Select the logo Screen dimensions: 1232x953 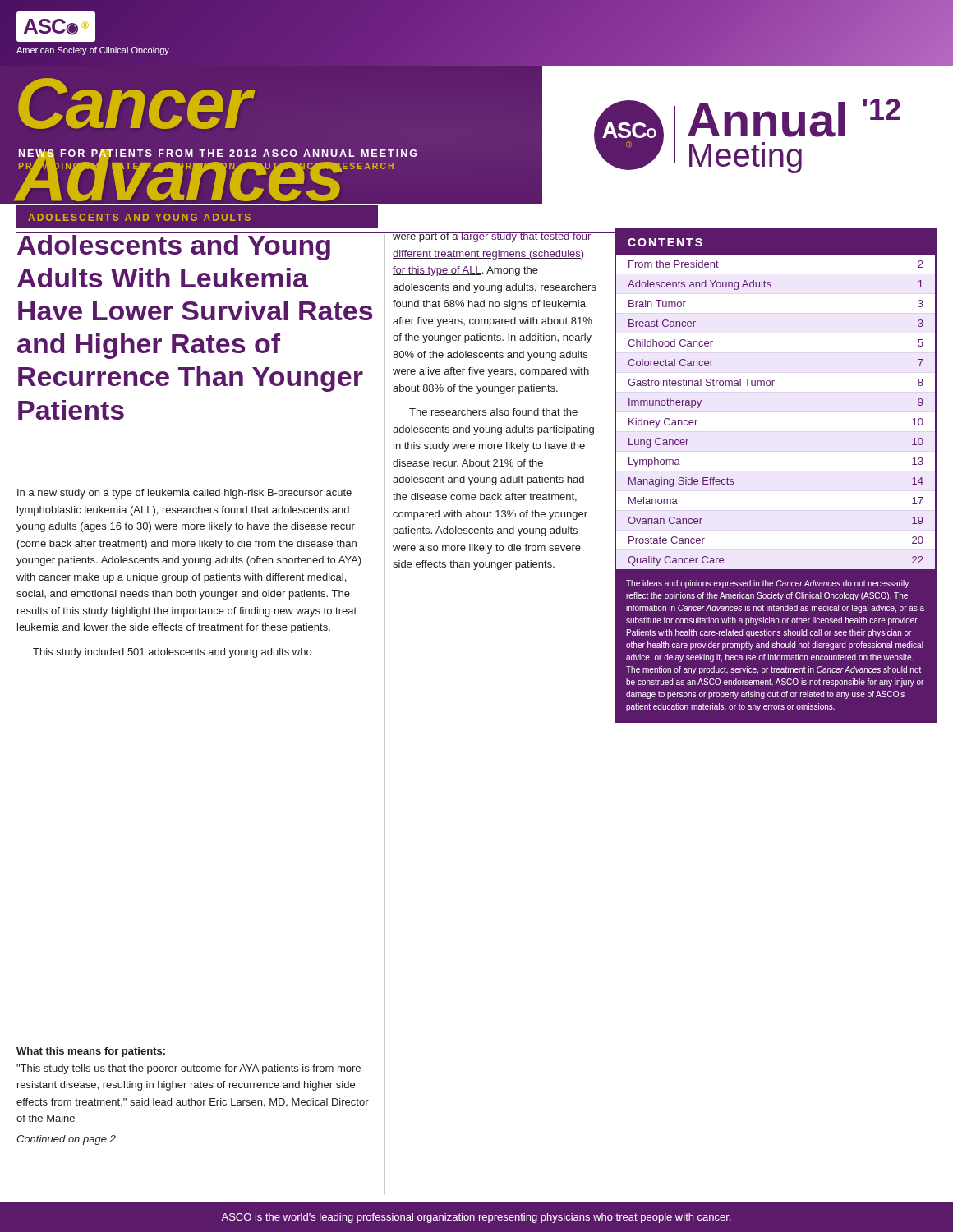748,135
